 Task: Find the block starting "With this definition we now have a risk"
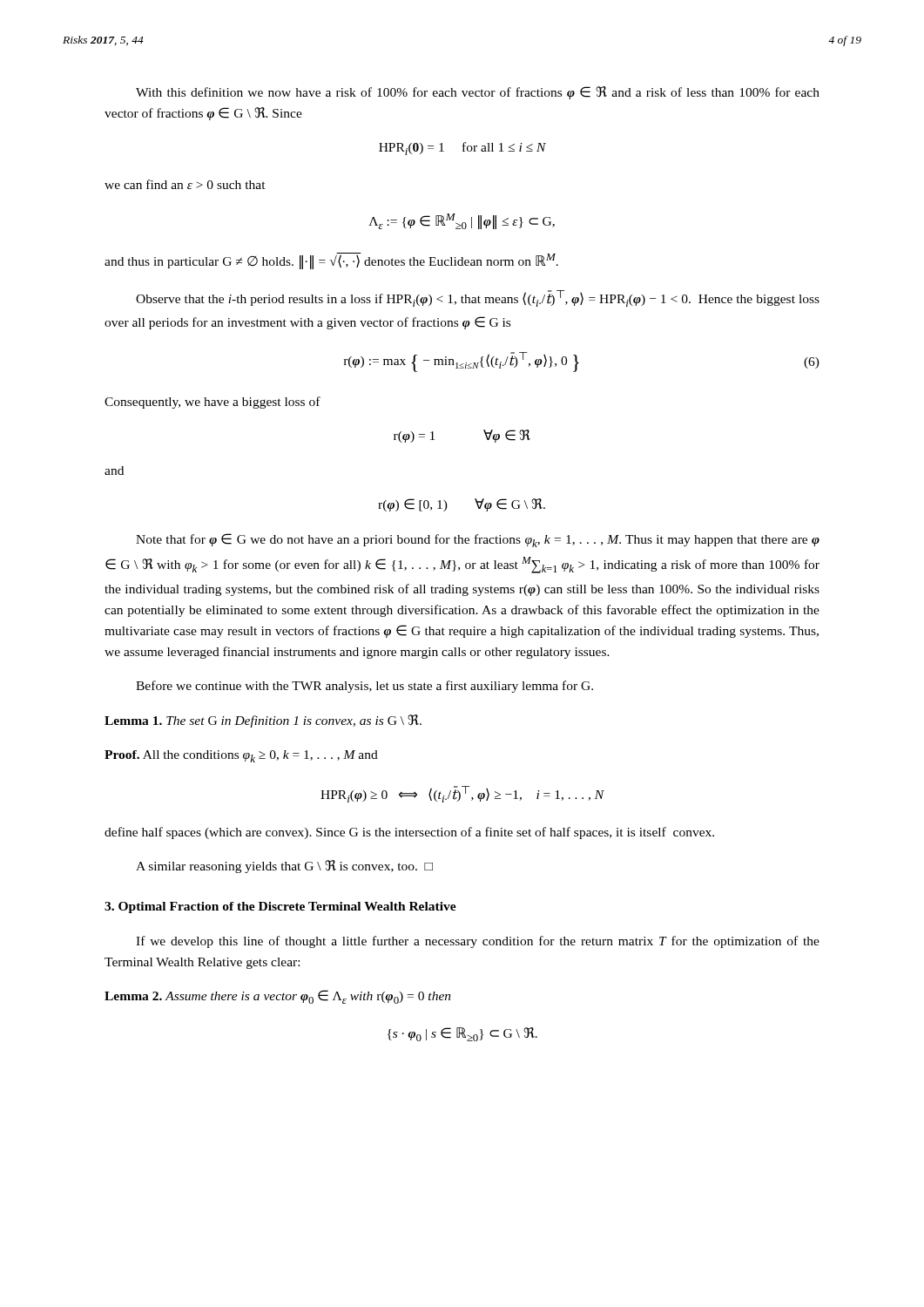tap(462, 102)
